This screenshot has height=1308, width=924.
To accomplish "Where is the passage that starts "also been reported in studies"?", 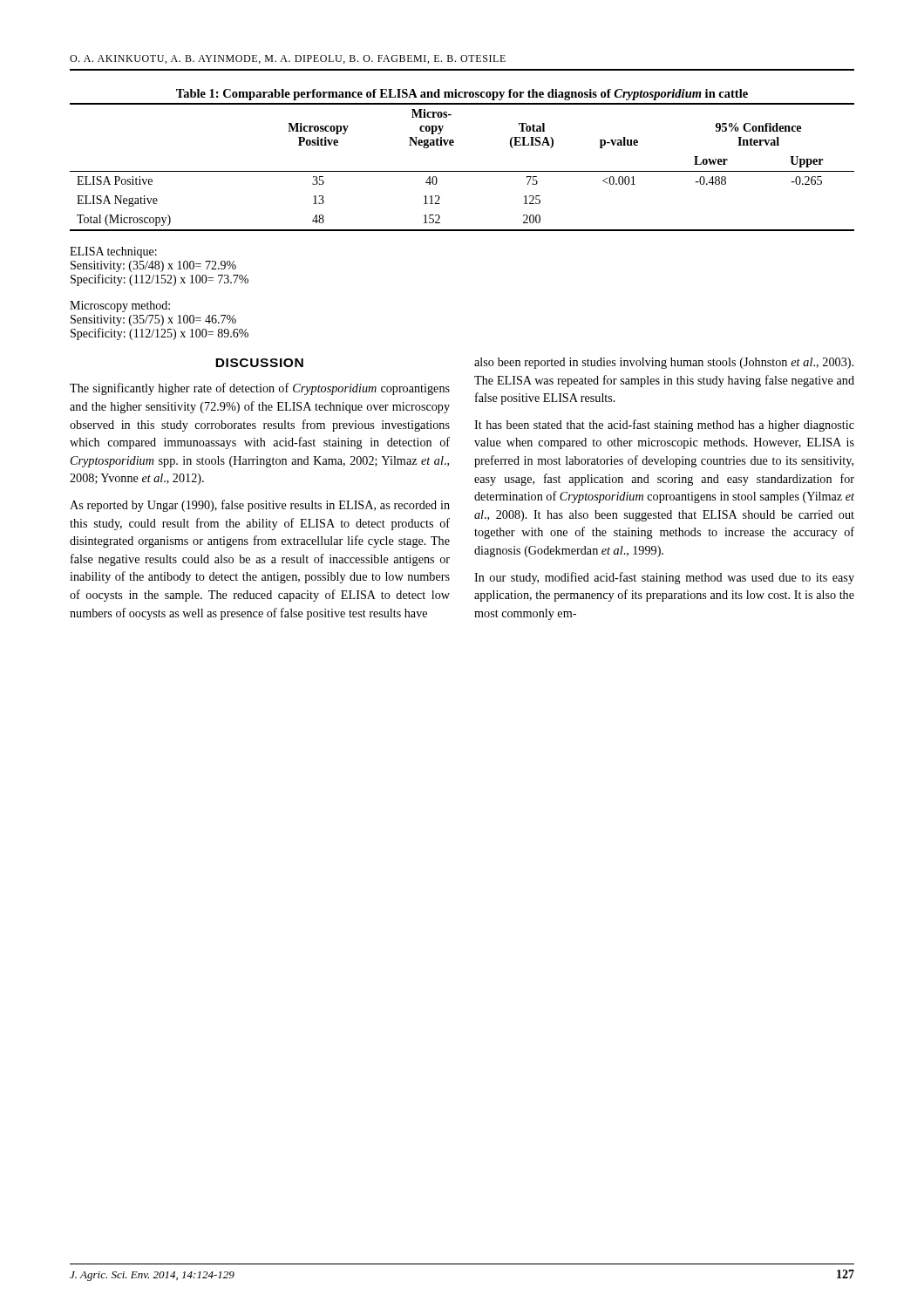I will 664,380.
